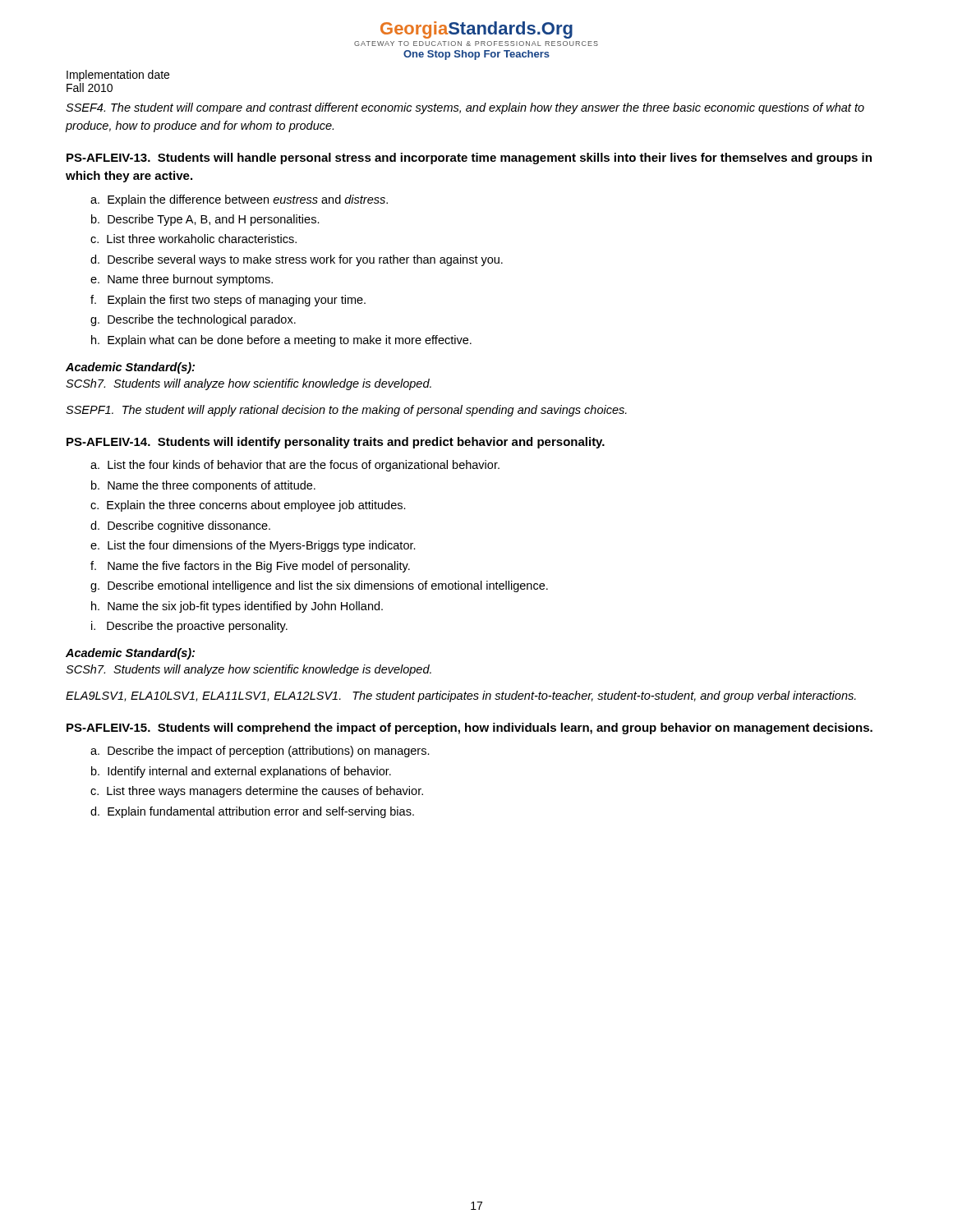Point to the region starting "SSEPF1. The student will apply rational"
The width and height of the screenshot is (953, 1232).
[x=347, y=410]
